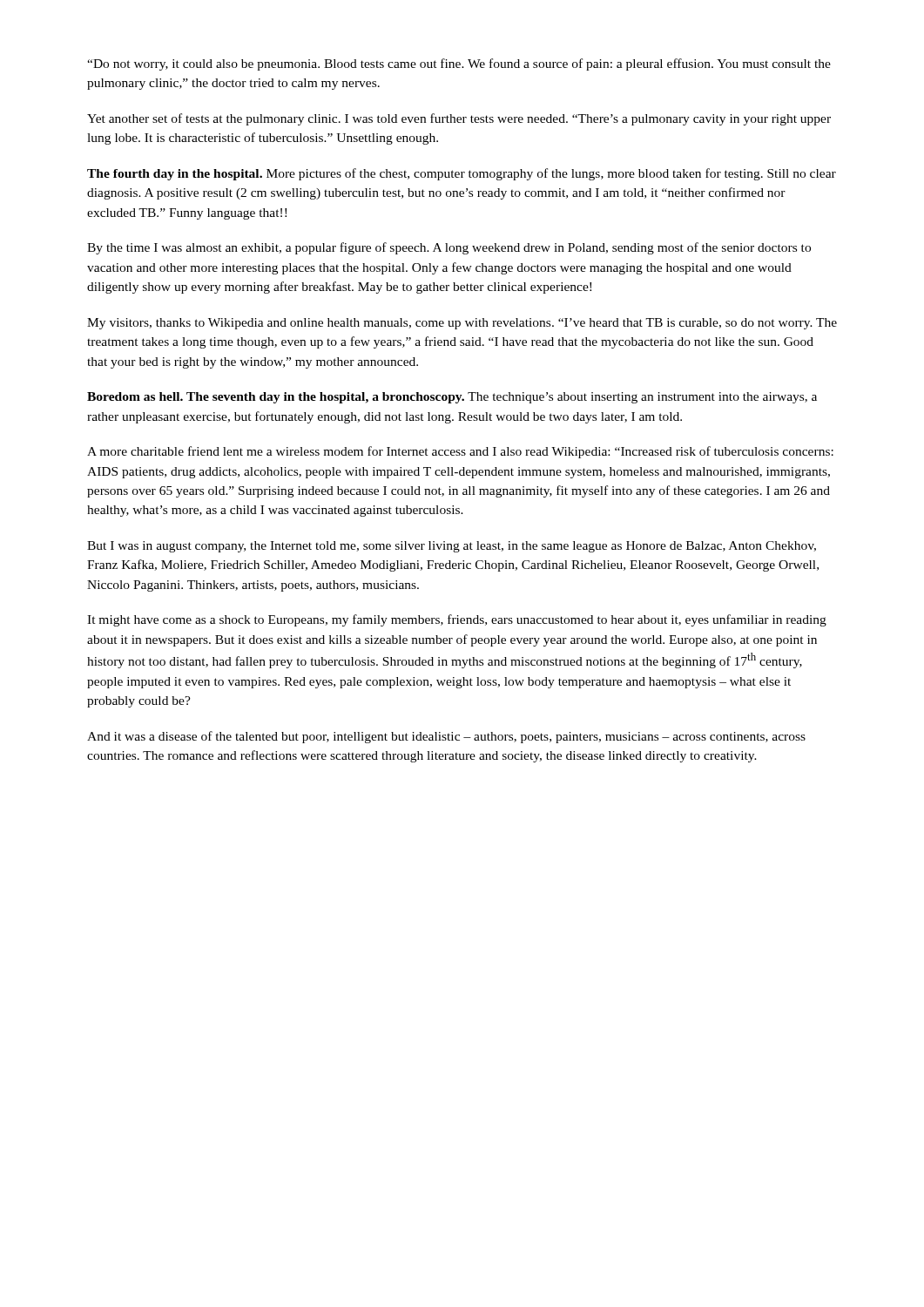Find the text block containing "A more charitable friend lent"
Image resolution: width=924 pixels, height=1307 pixels.
[461, 480]
